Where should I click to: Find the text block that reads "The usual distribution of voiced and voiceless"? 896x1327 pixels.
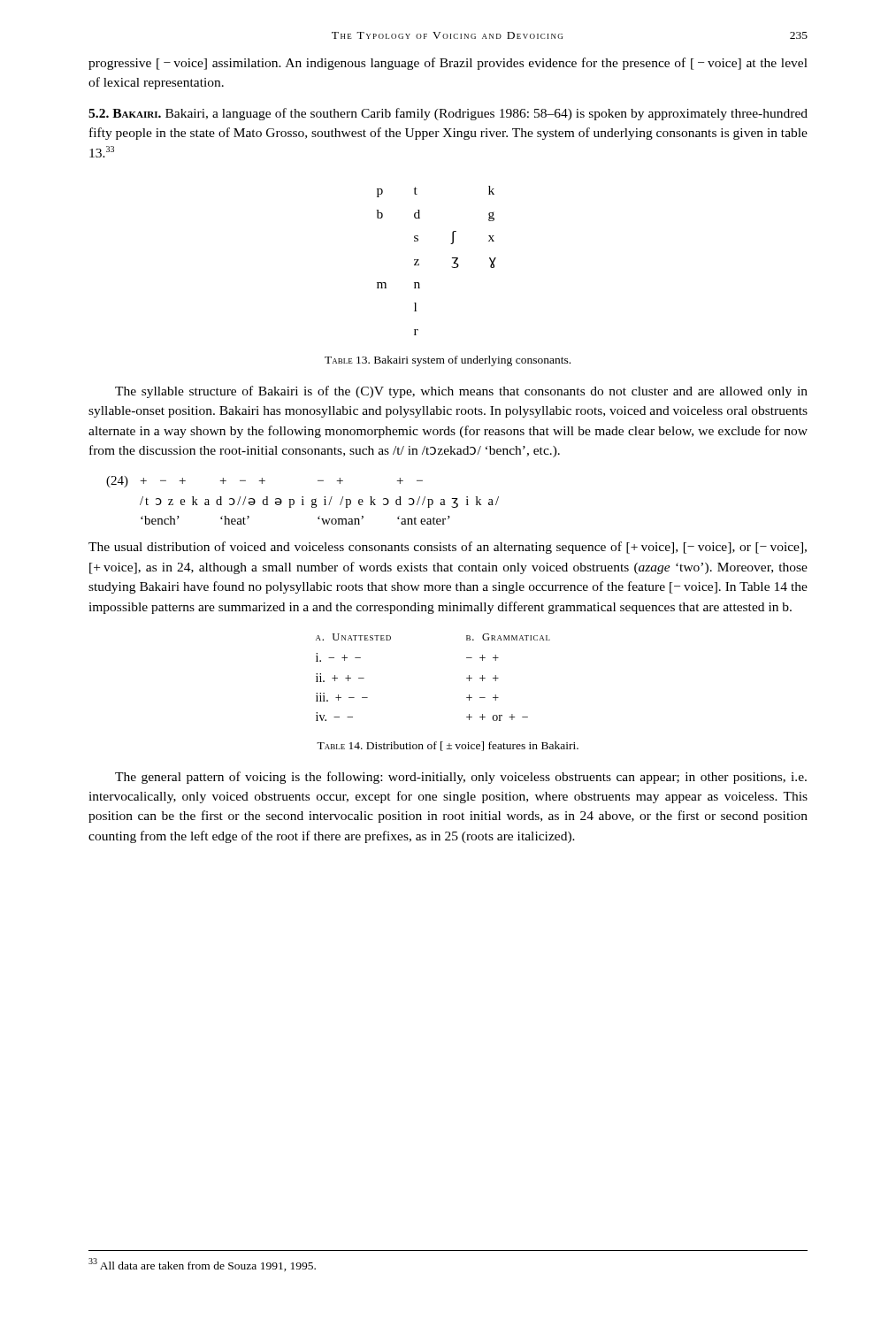click(448, 577)
